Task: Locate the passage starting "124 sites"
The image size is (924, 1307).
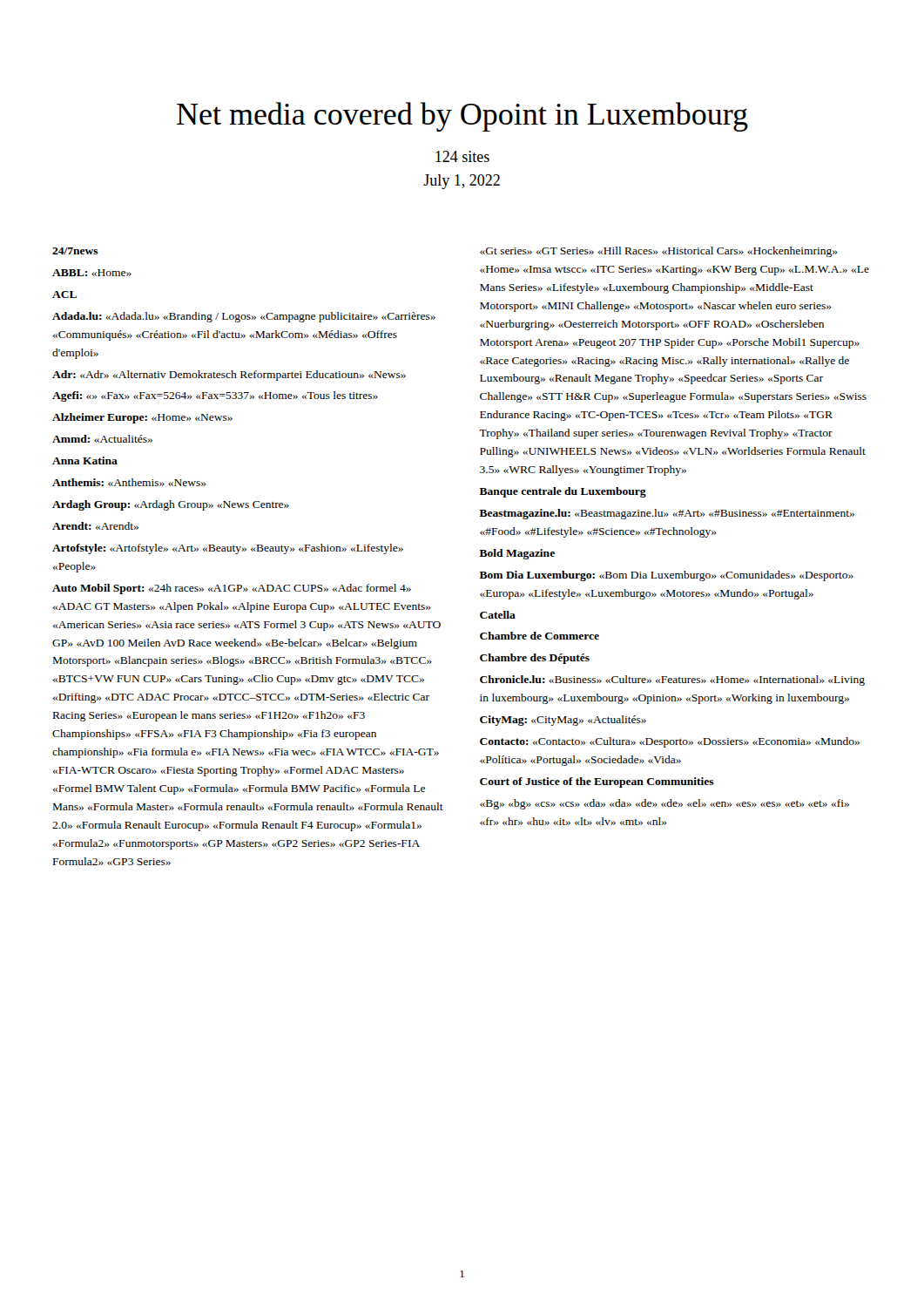Action: tap(462, 157)
